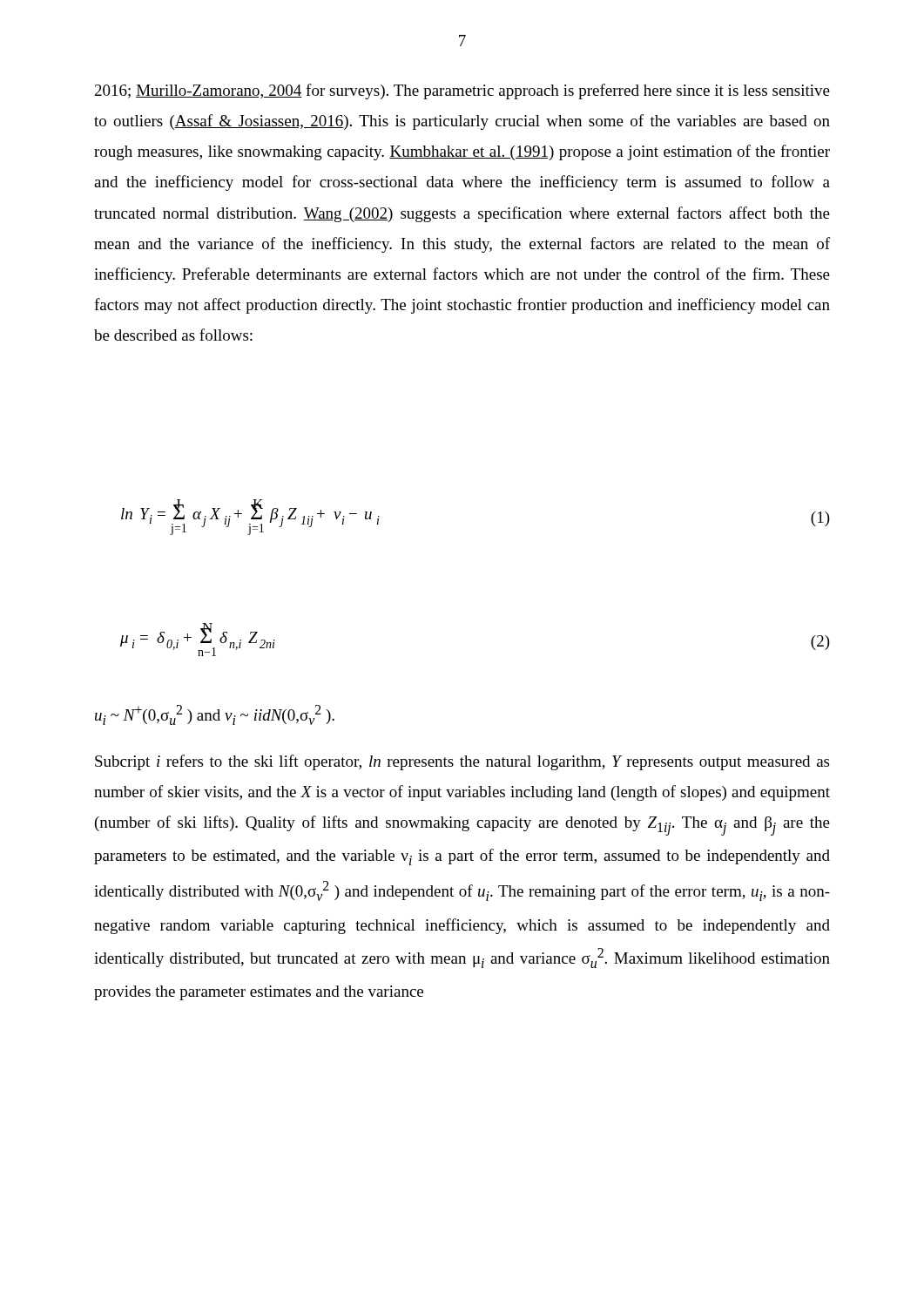Find the passage starting "μ i = δ 0,i + N Σ"
The height and width of the screenshot is (1307, 924).
207,641
